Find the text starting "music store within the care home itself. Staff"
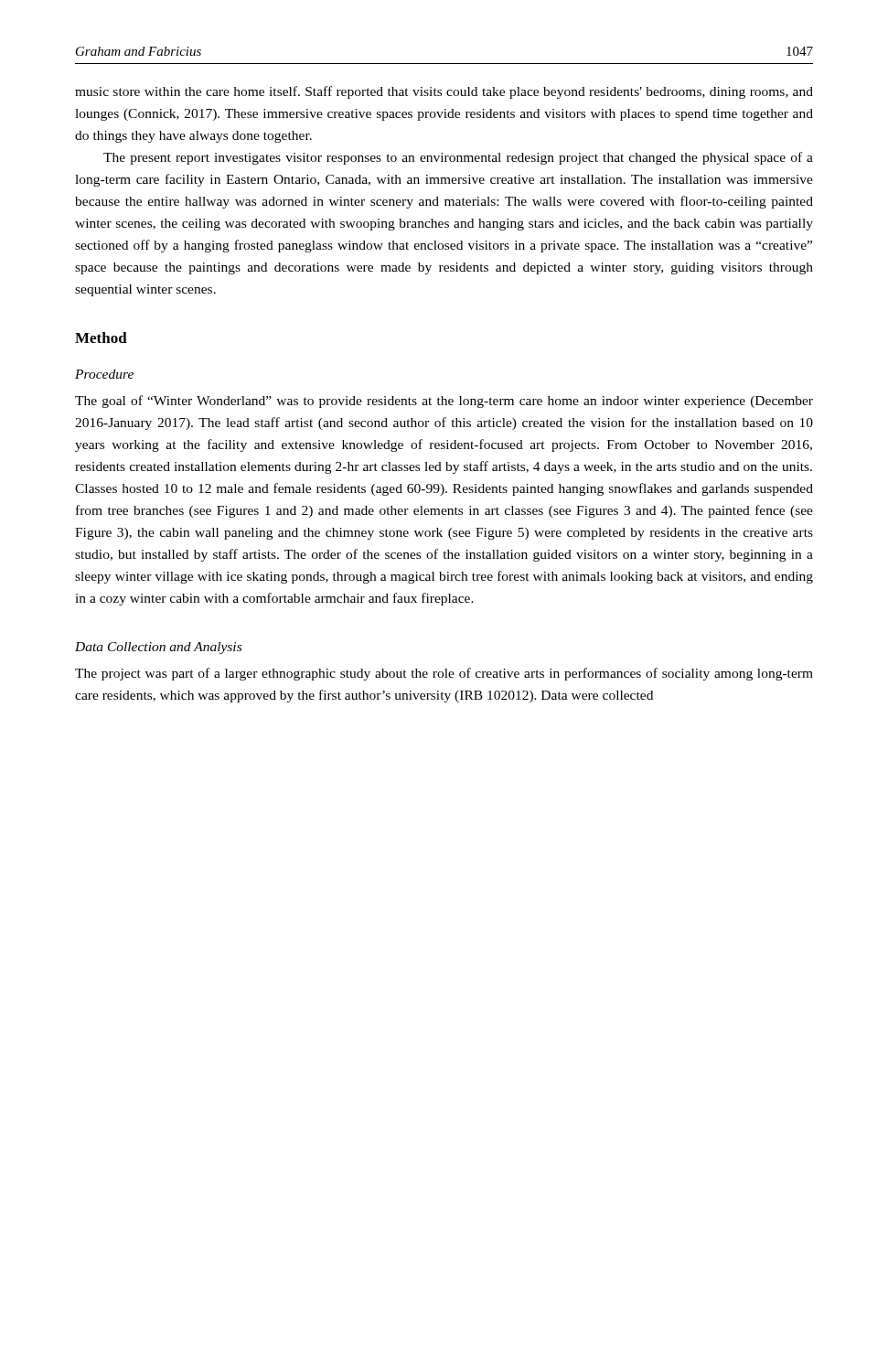Image resolution: width=888 pixels, height=1372 pixels. pyautogui.click(x=444, y=190)
